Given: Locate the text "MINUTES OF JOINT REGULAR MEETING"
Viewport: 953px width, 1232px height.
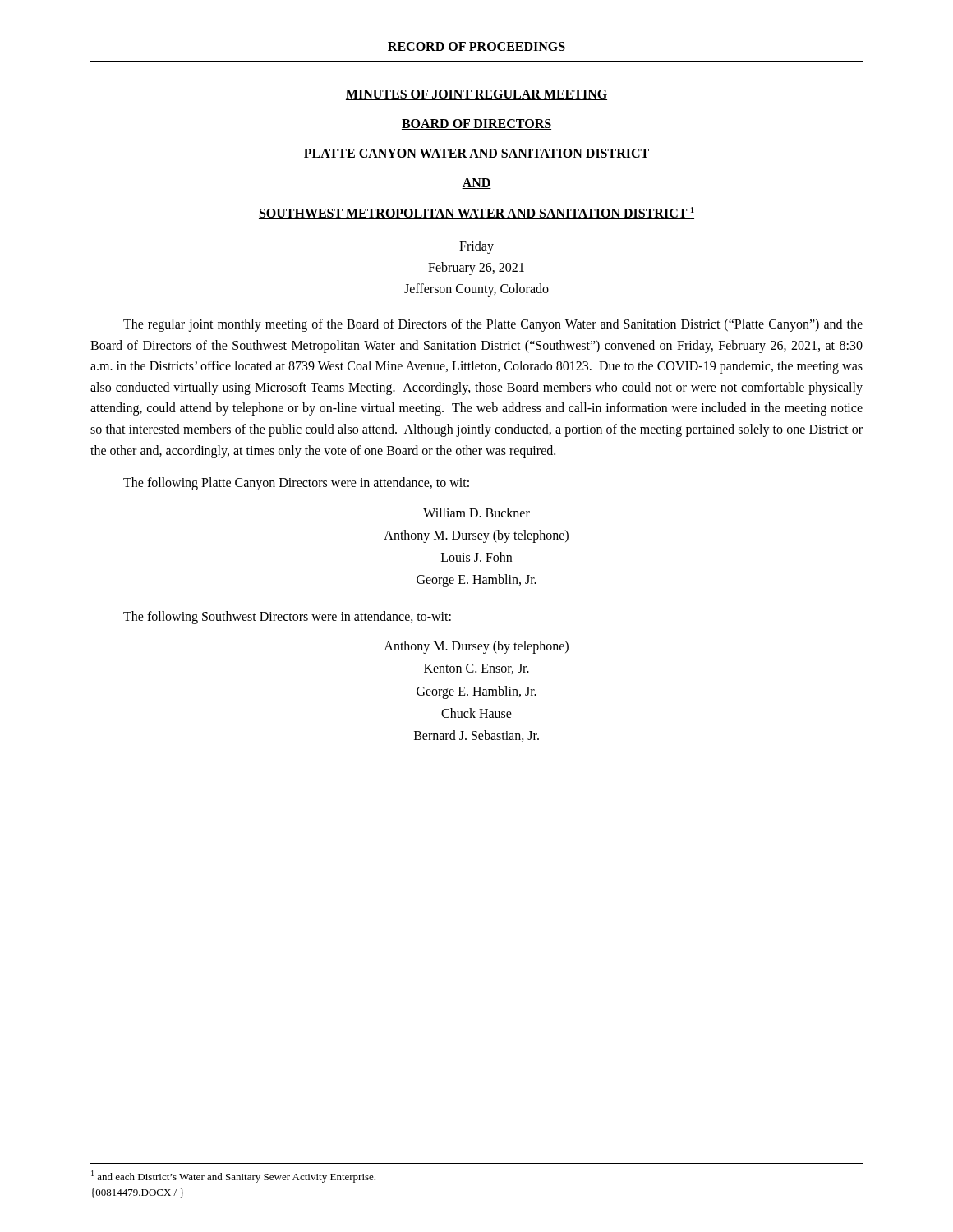Looking at the screenshot, I should [x=476, y=94].
